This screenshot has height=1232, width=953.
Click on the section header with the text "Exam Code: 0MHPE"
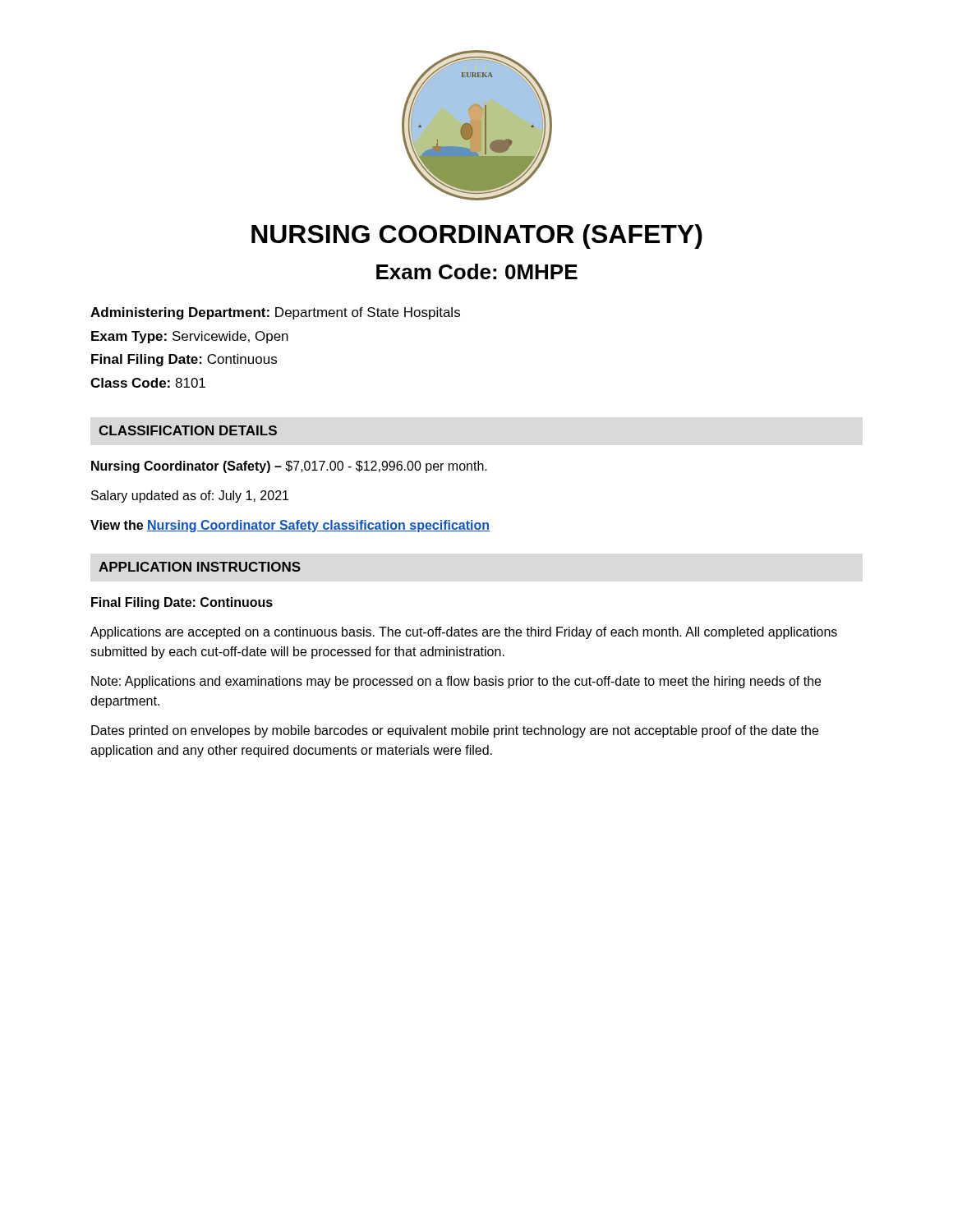tap(476, 272)
